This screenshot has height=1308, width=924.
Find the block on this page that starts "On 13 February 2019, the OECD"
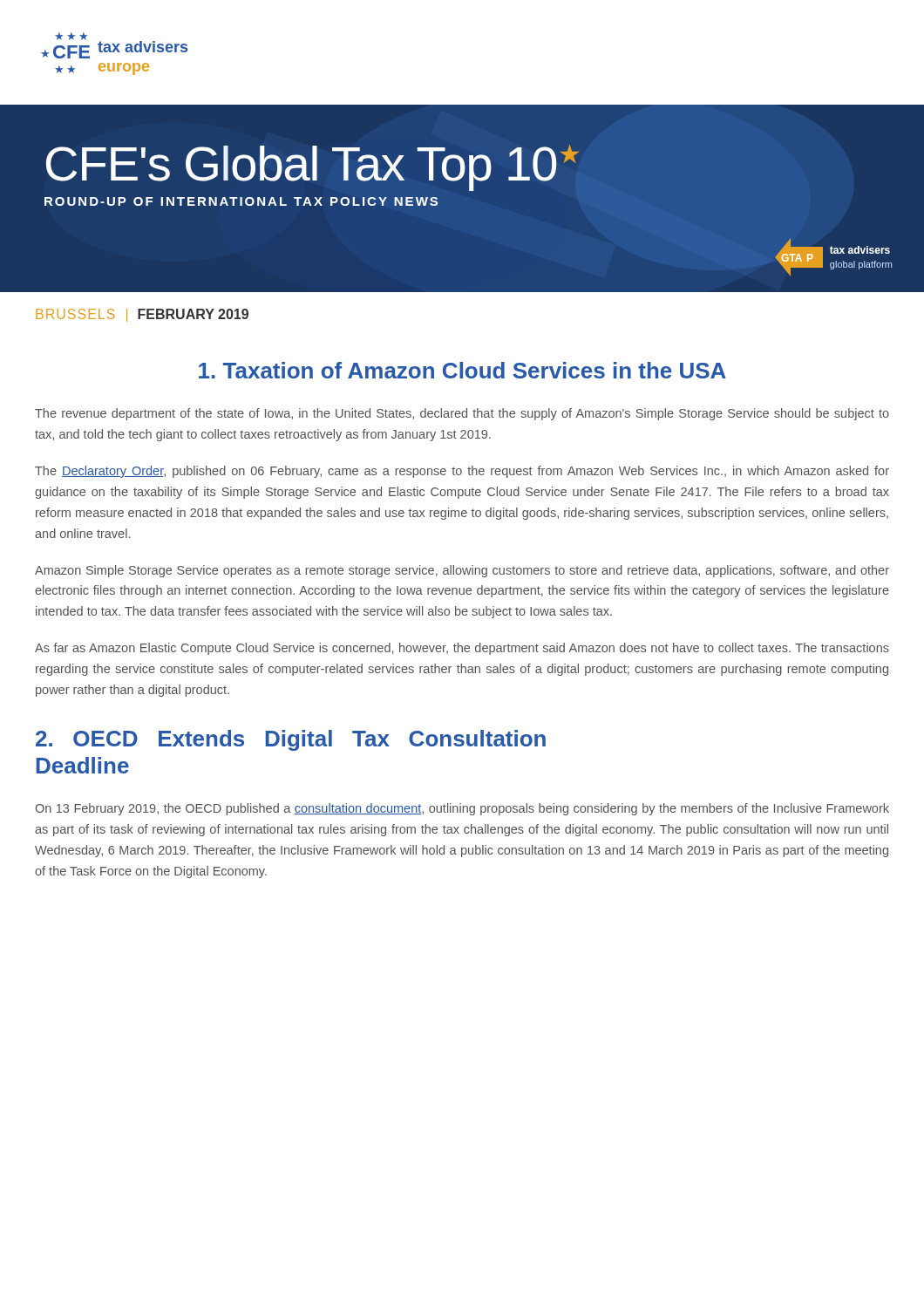462,840
